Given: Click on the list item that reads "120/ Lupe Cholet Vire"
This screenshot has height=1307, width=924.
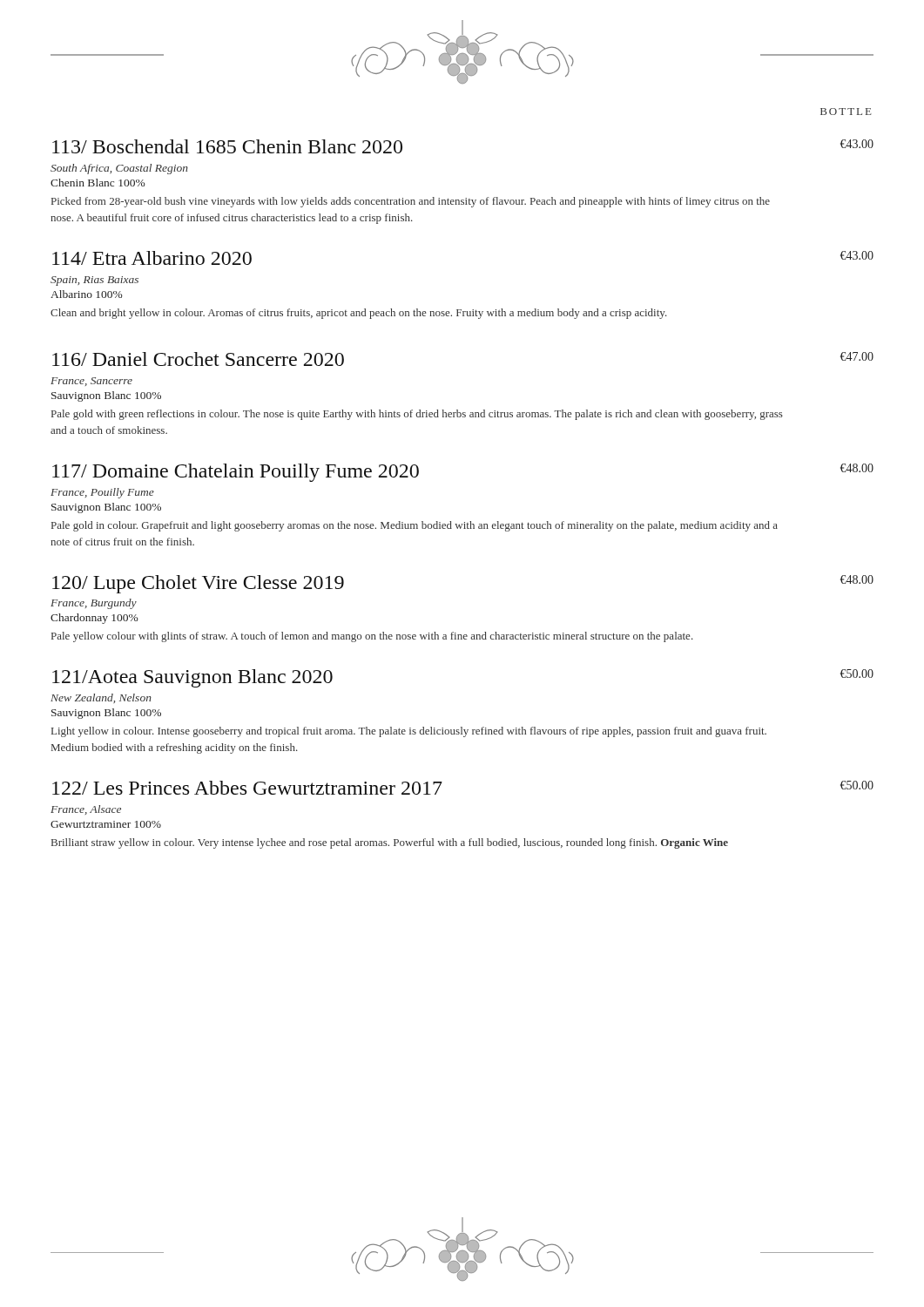Looking at the screenshot, I should click(x=189, y=583).
